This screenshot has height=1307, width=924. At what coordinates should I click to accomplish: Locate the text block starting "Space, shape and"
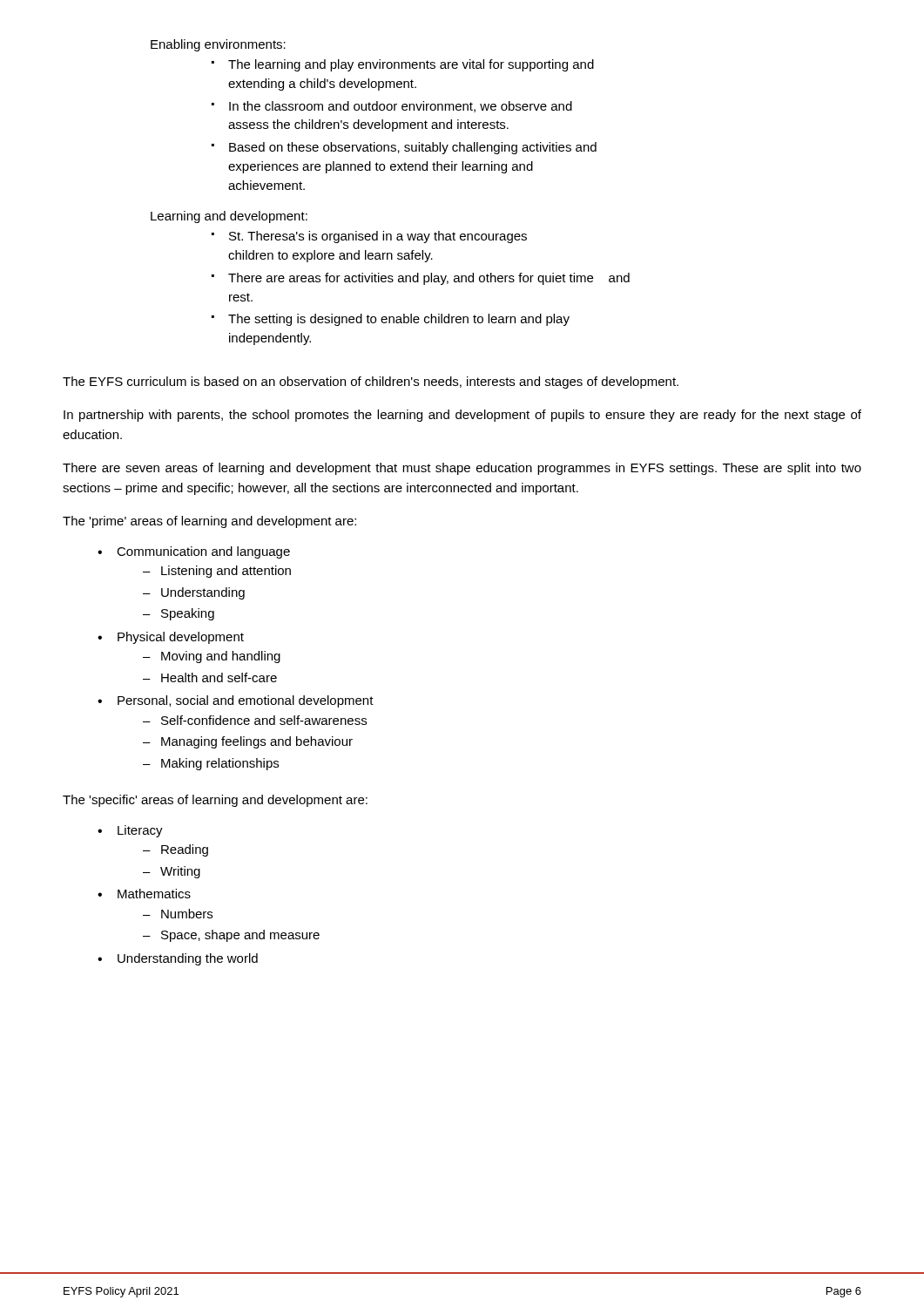point(240,935)
